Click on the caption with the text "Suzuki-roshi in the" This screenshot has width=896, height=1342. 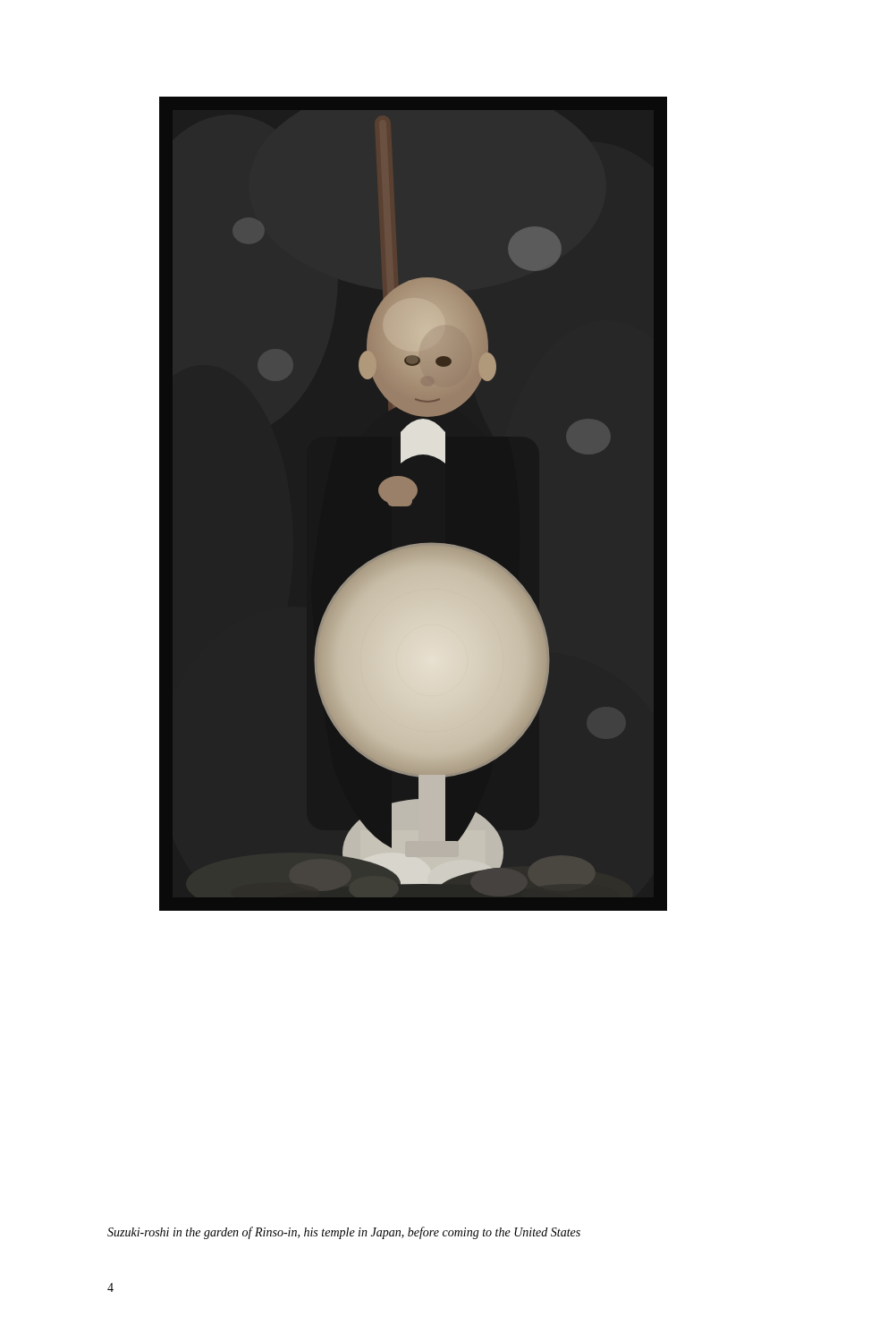pos(447,1233)
